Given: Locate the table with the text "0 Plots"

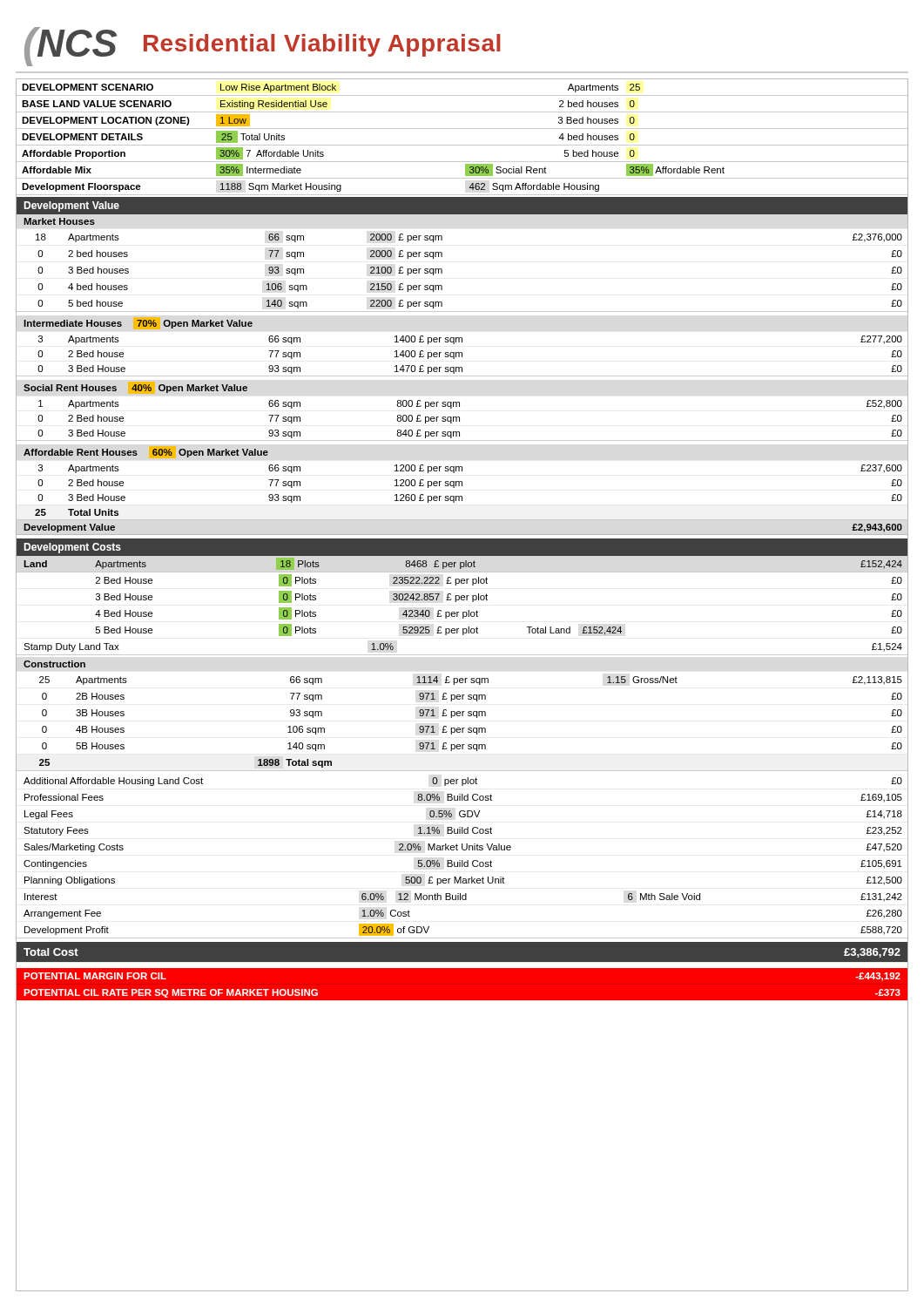Looking at the screenshot, I should (x=462, y=606).
